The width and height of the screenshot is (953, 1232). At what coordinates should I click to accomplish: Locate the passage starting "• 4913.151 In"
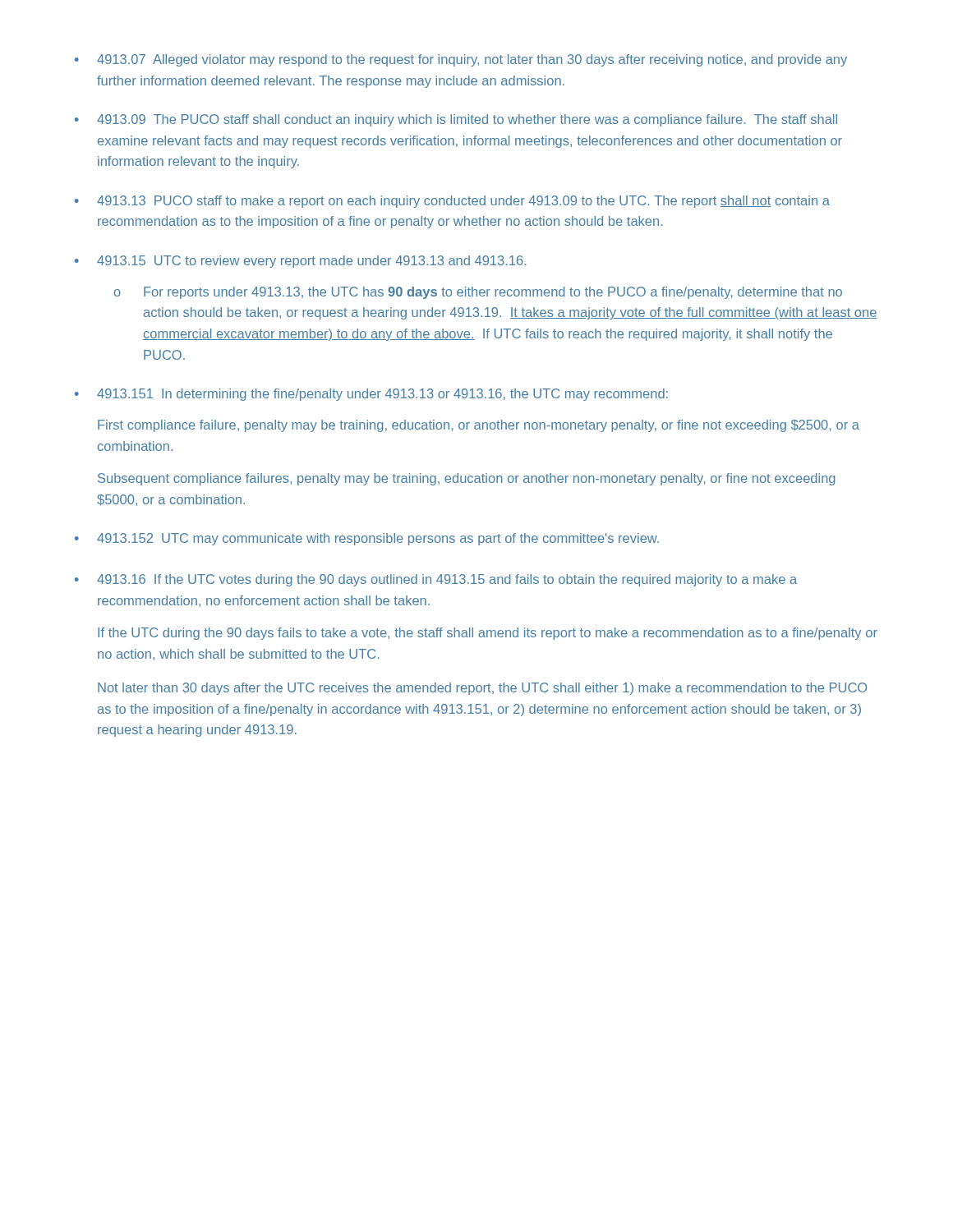coord(371,395)
